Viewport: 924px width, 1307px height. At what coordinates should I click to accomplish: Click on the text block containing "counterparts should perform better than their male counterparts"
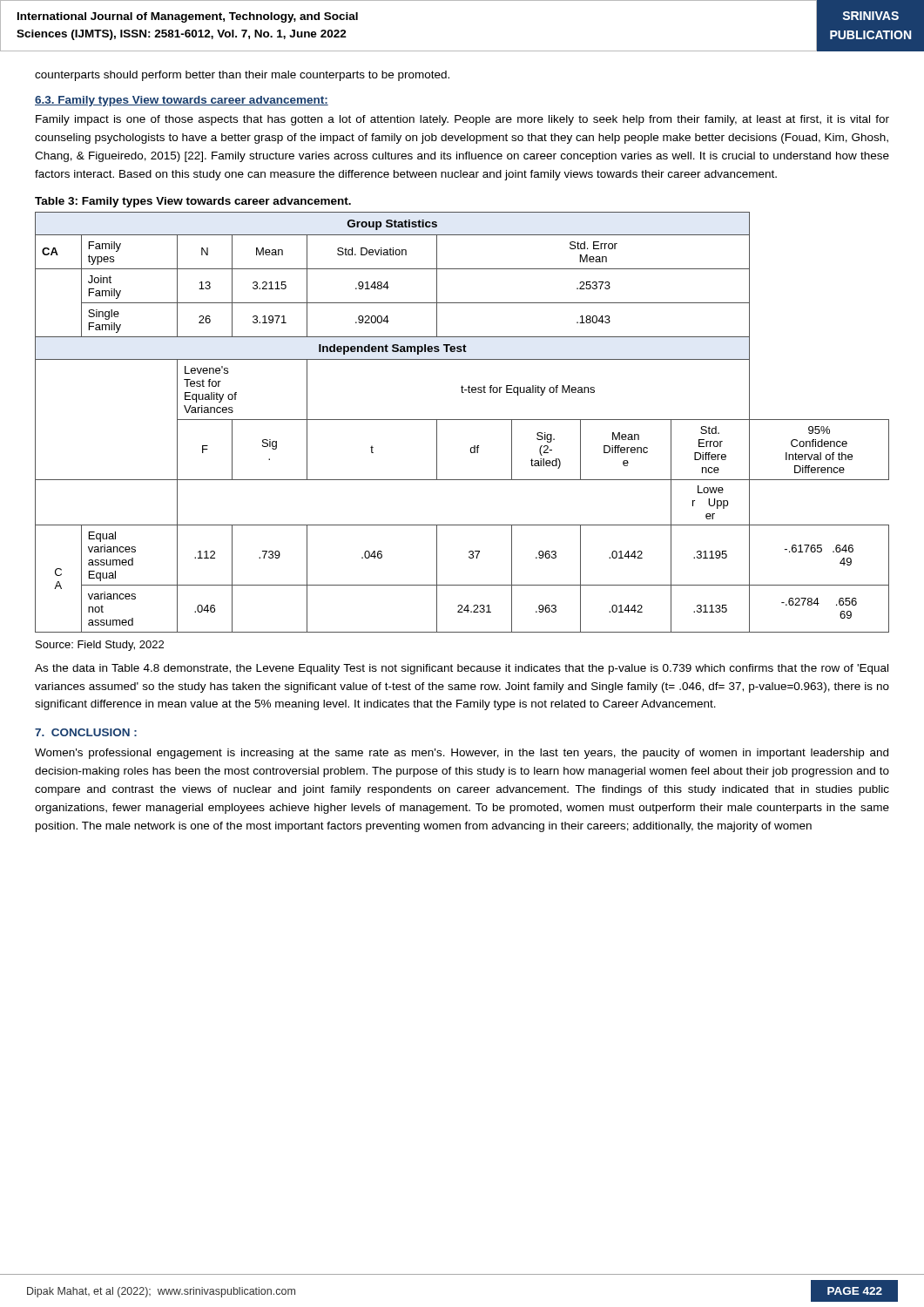pos(243,74)
